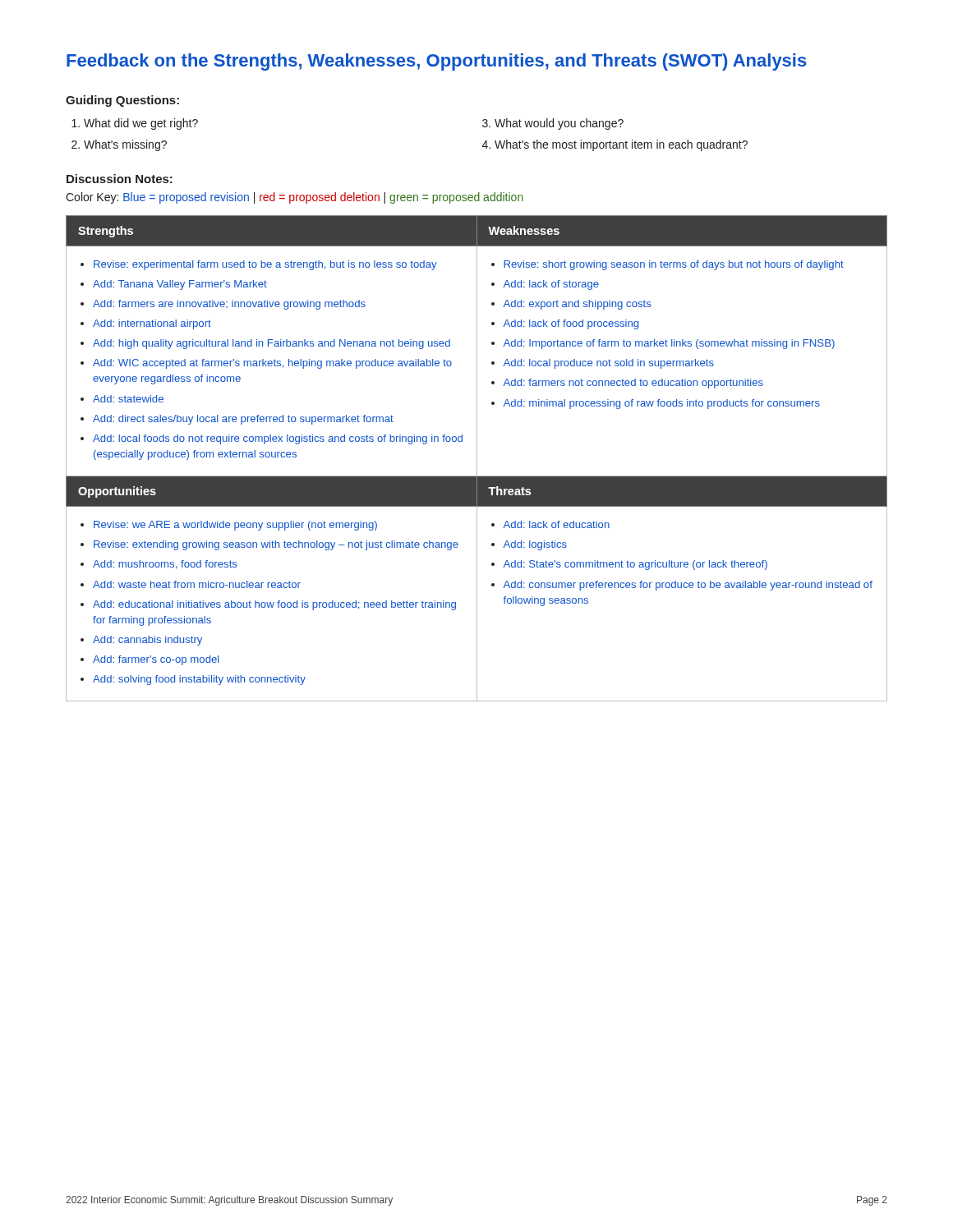Viewport: 953px width, 1232px height.
Task: Locate the text starting "What would you change?"
Action: 559,123
